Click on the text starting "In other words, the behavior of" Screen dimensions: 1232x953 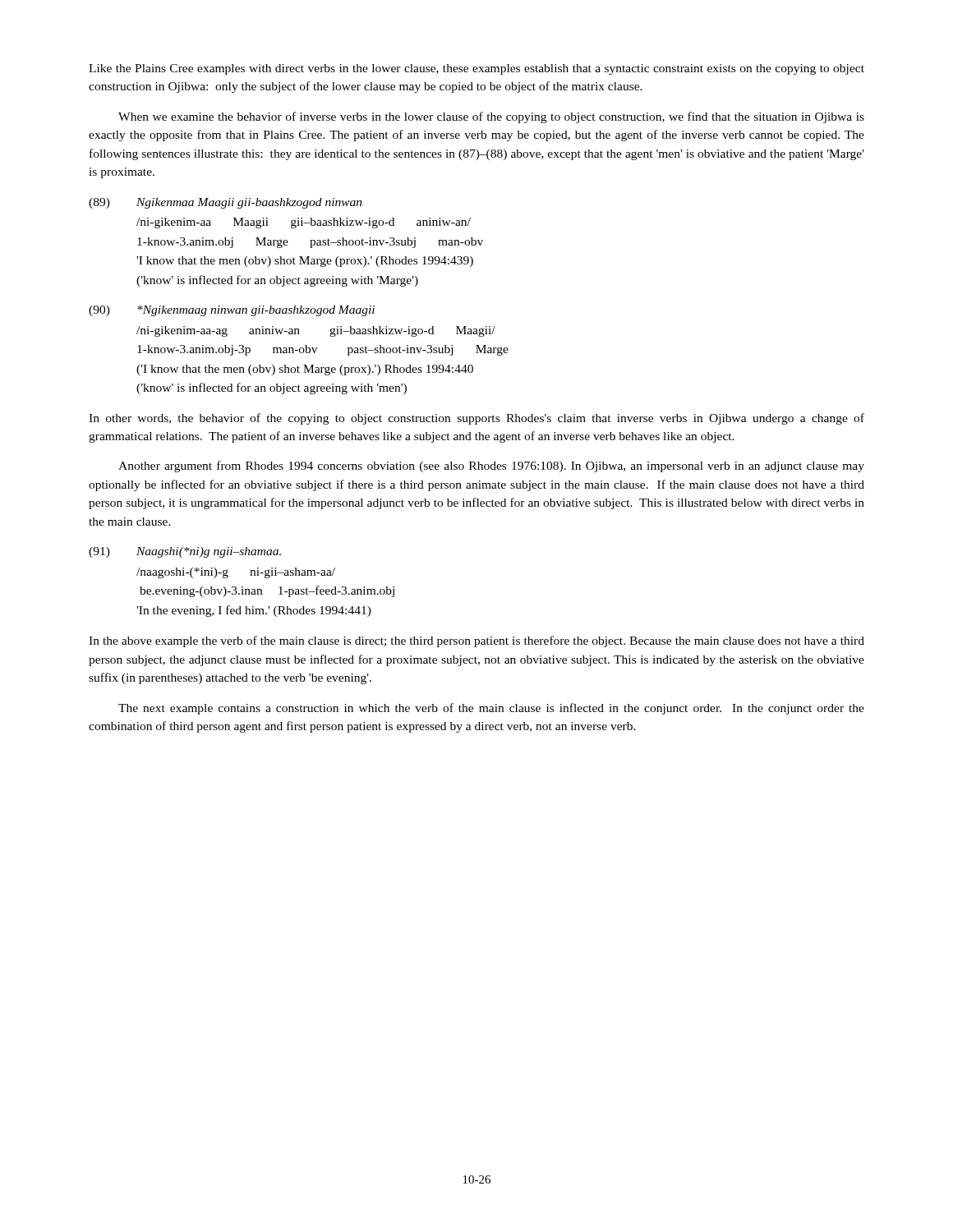tap(476, 427)
